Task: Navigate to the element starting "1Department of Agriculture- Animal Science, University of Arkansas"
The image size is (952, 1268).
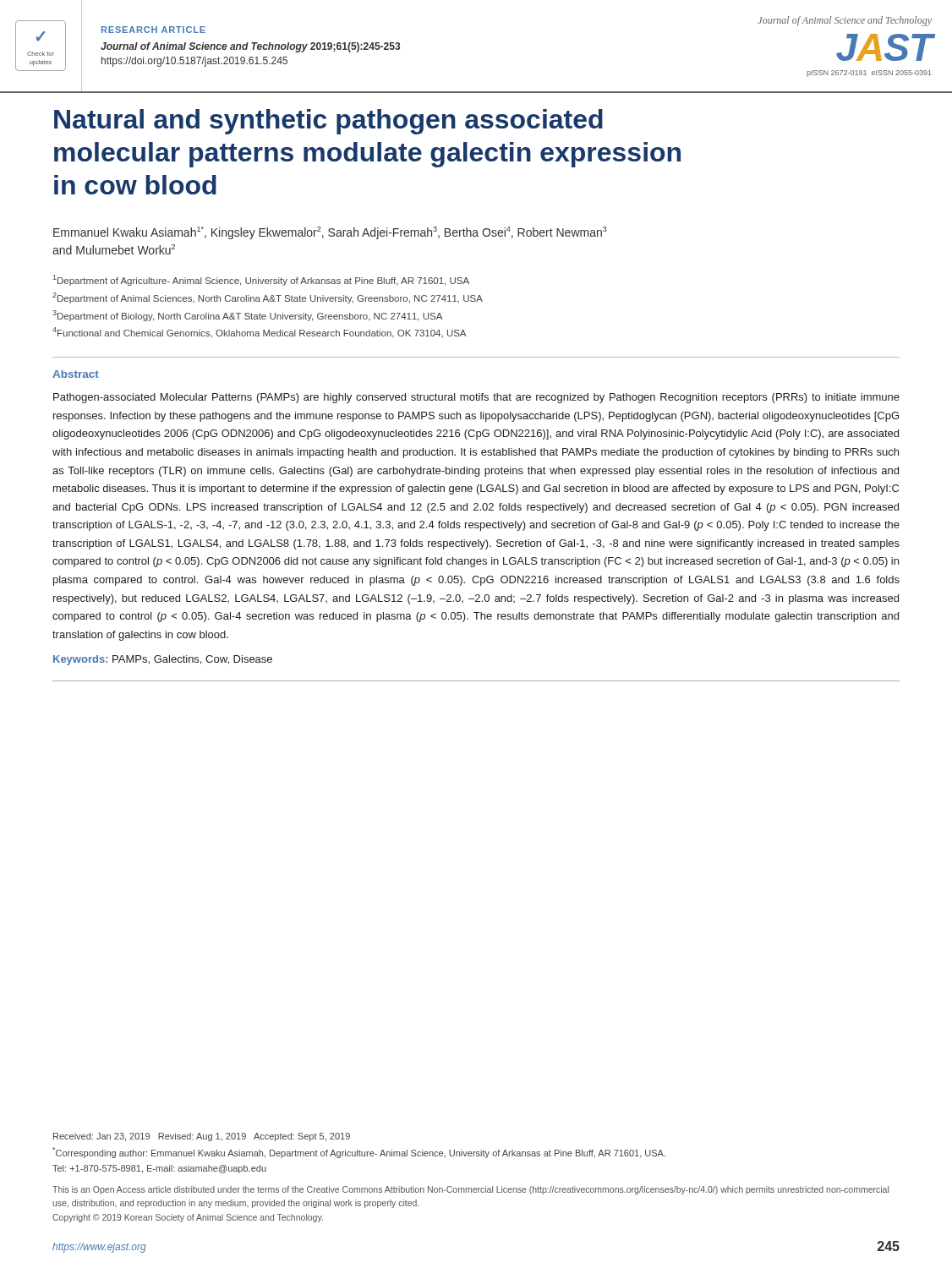Action: pos(268,306)
